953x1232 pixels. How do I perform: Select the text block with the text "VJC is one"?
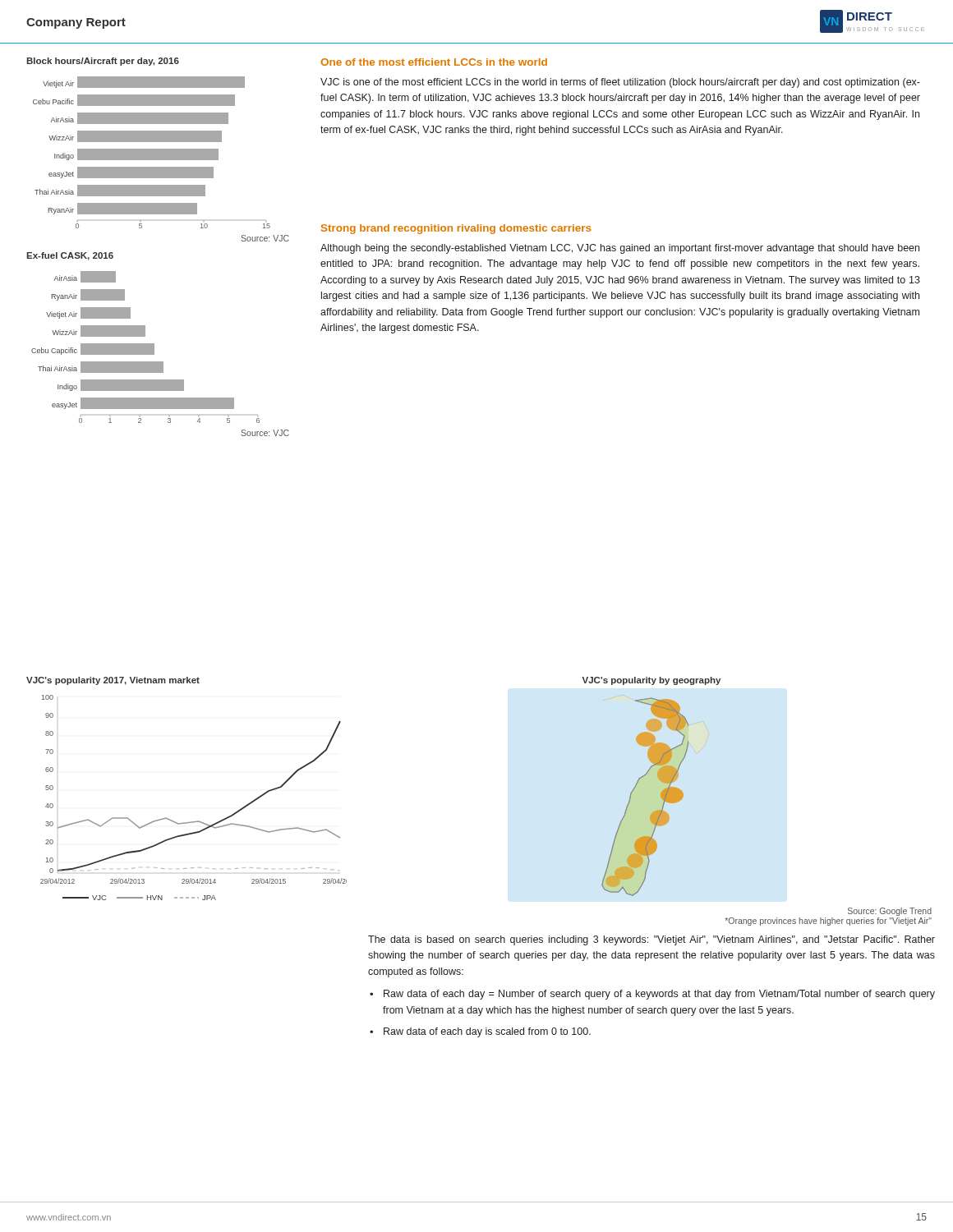tap(620, 106)
